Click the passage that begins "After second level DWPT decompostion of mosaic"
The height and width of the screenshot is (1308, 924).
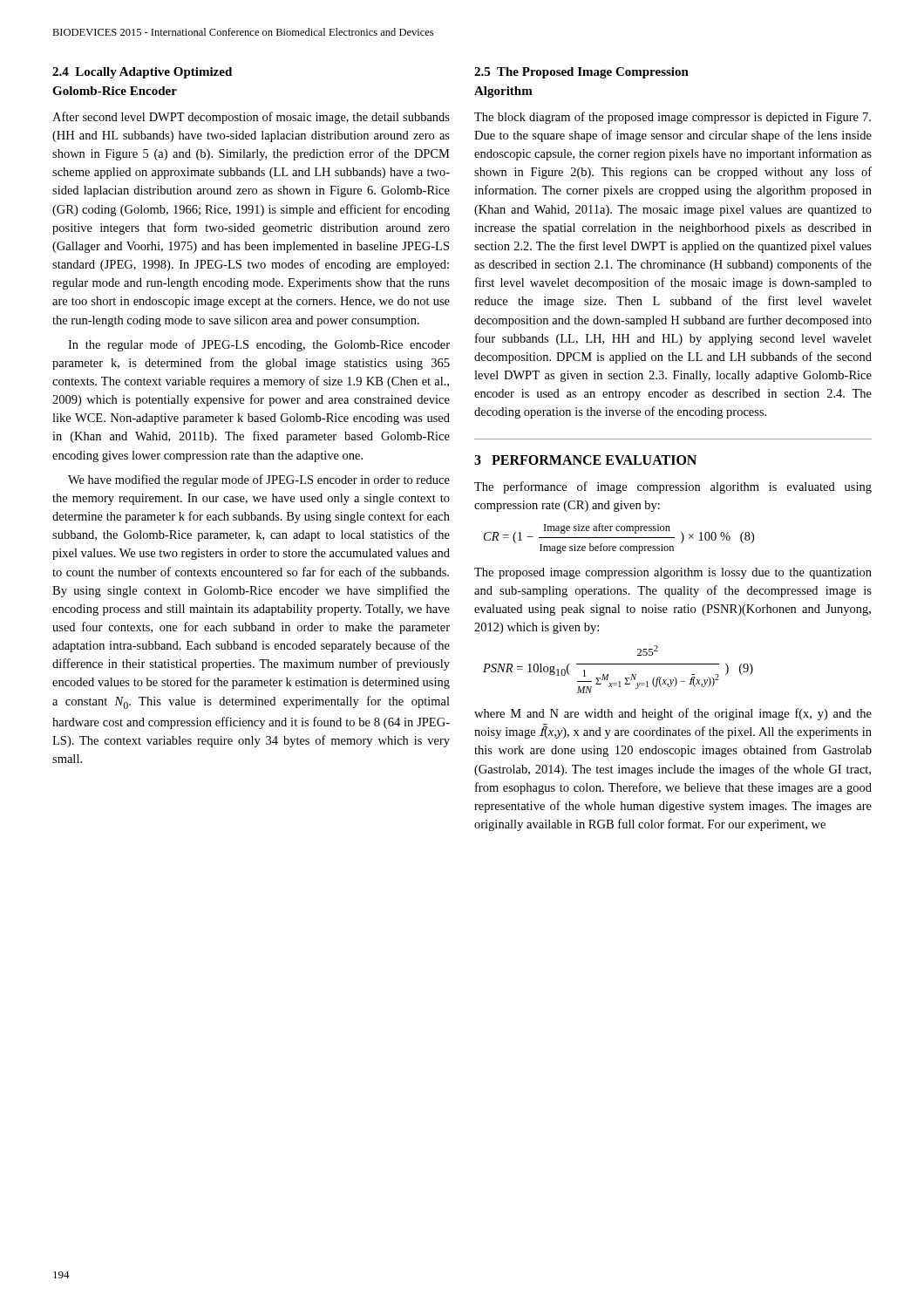pos(251,438)
